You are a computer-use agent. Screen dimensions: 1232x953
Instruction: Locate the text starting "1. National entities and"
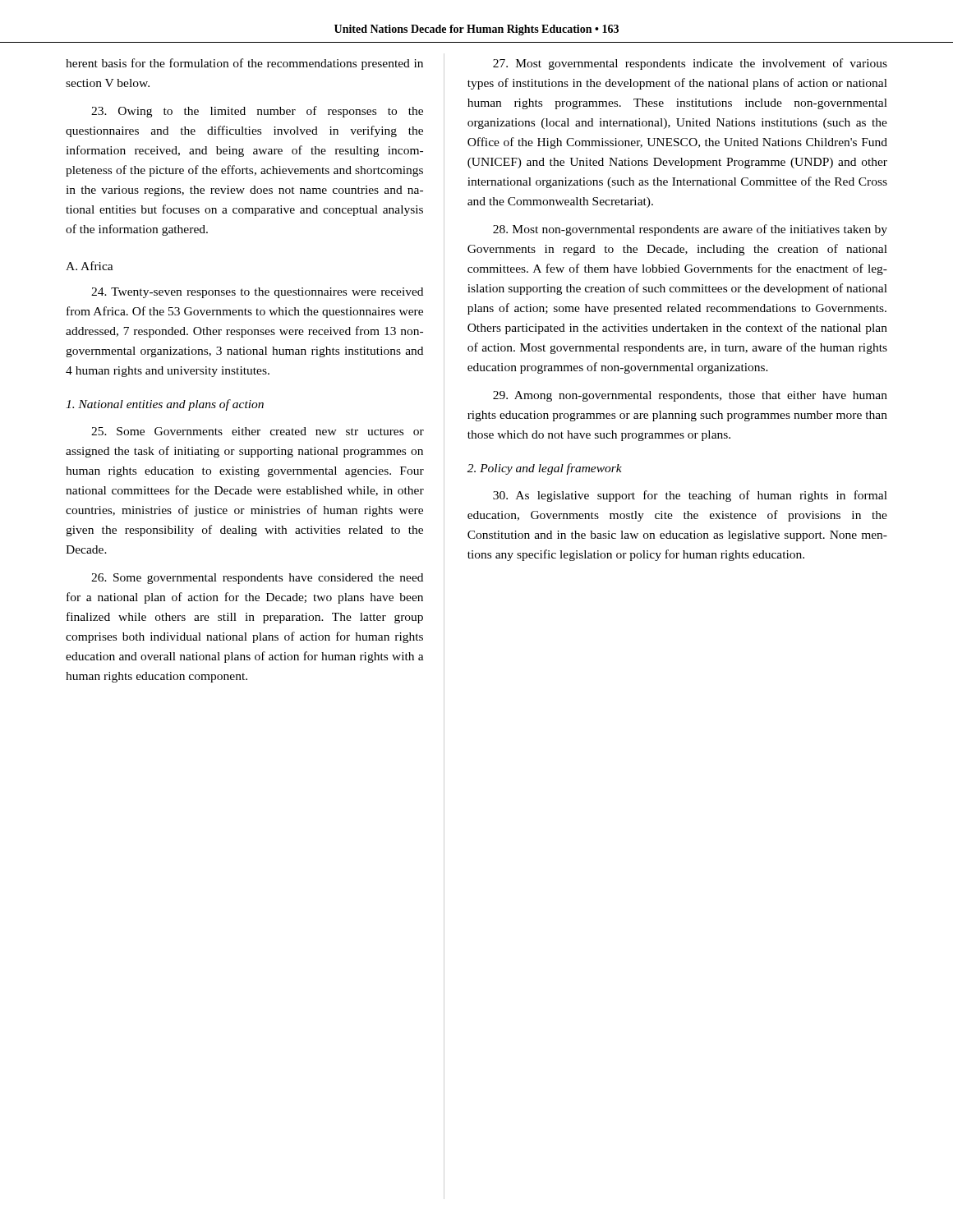pos(165,404)
